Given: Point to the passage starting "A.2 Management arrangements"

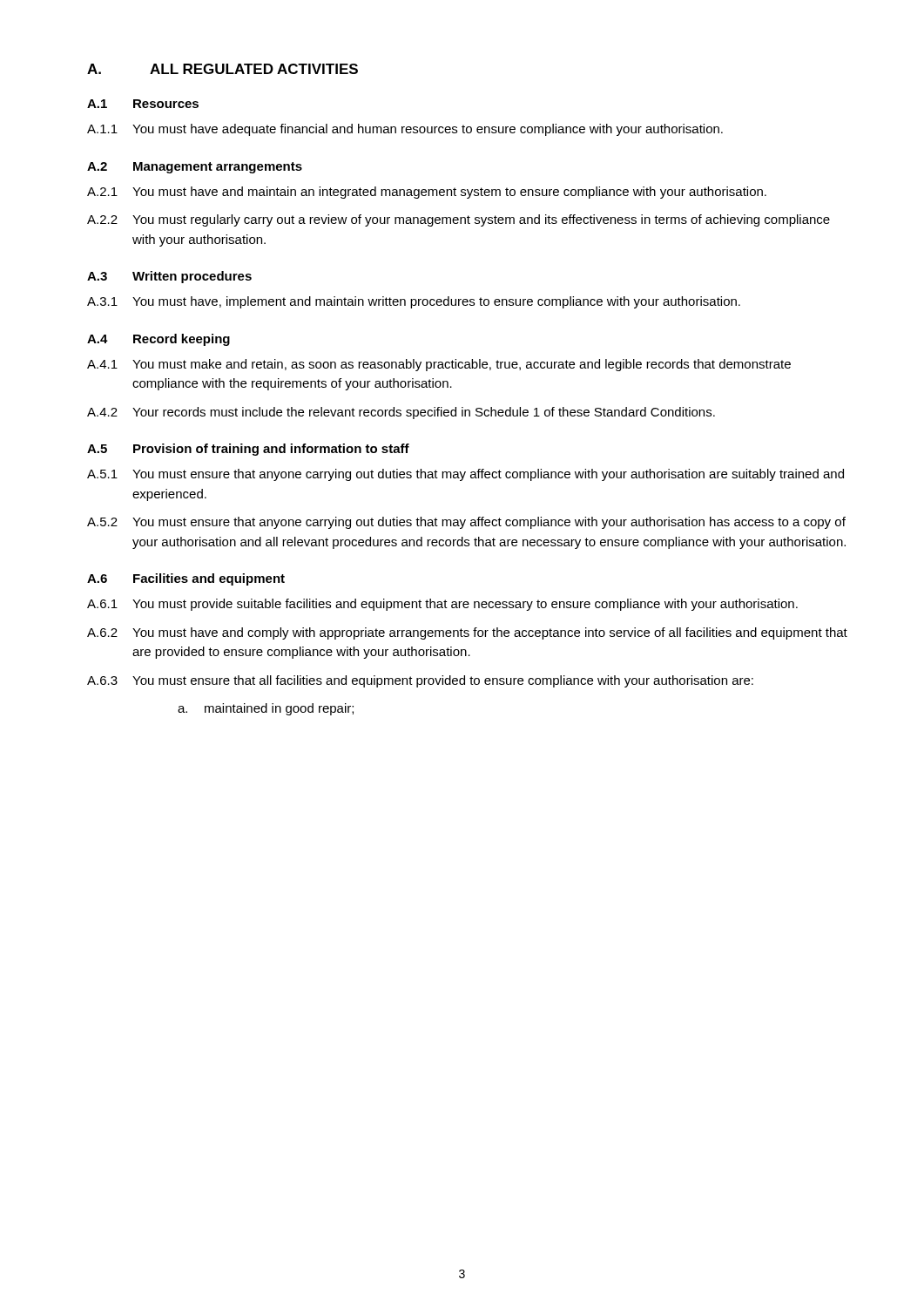Looking at the screenshot, I should (195, 166).
